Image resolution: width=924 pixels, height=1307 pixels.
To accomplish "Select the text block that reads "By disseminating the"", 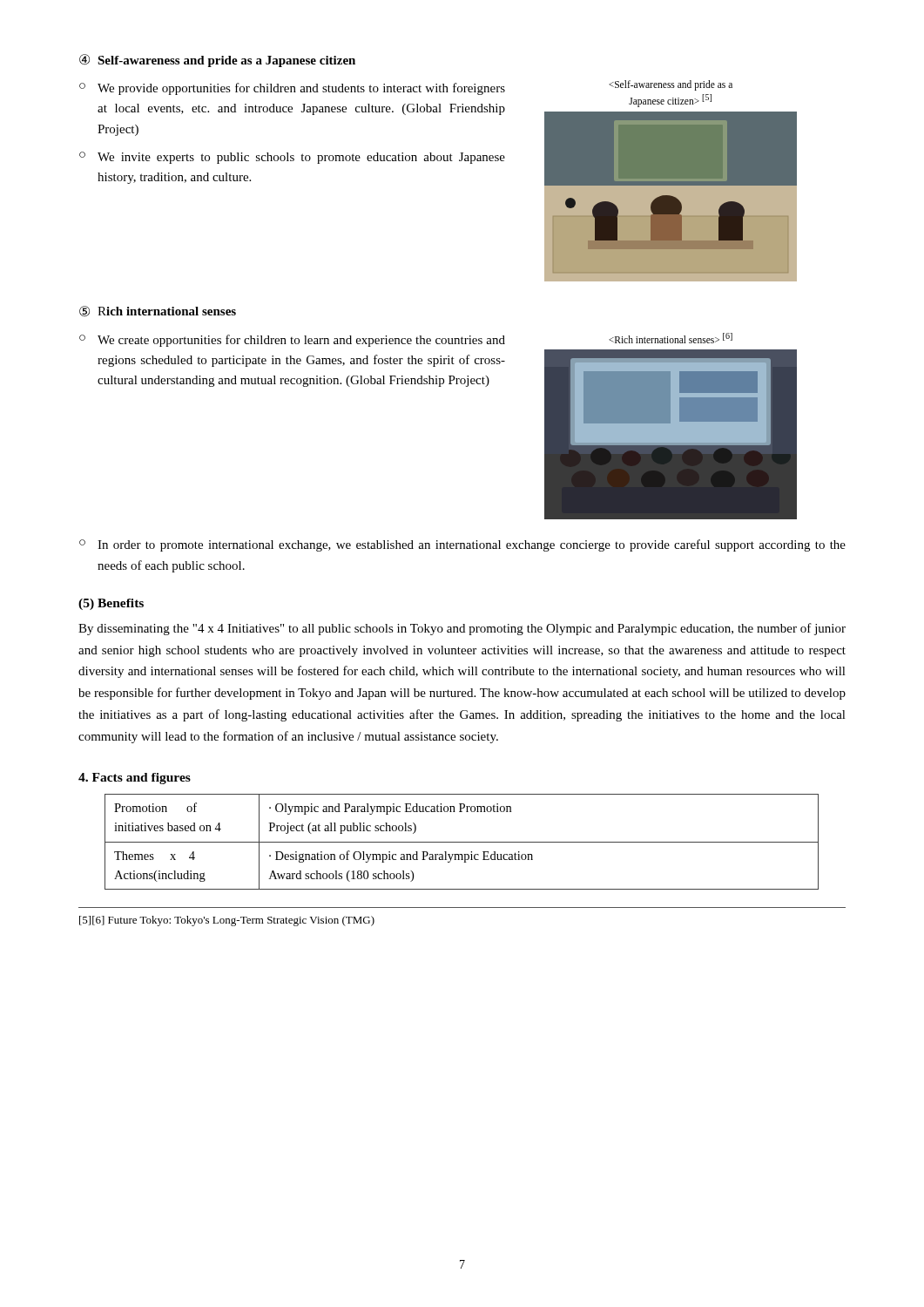I will tap(462, 682).
